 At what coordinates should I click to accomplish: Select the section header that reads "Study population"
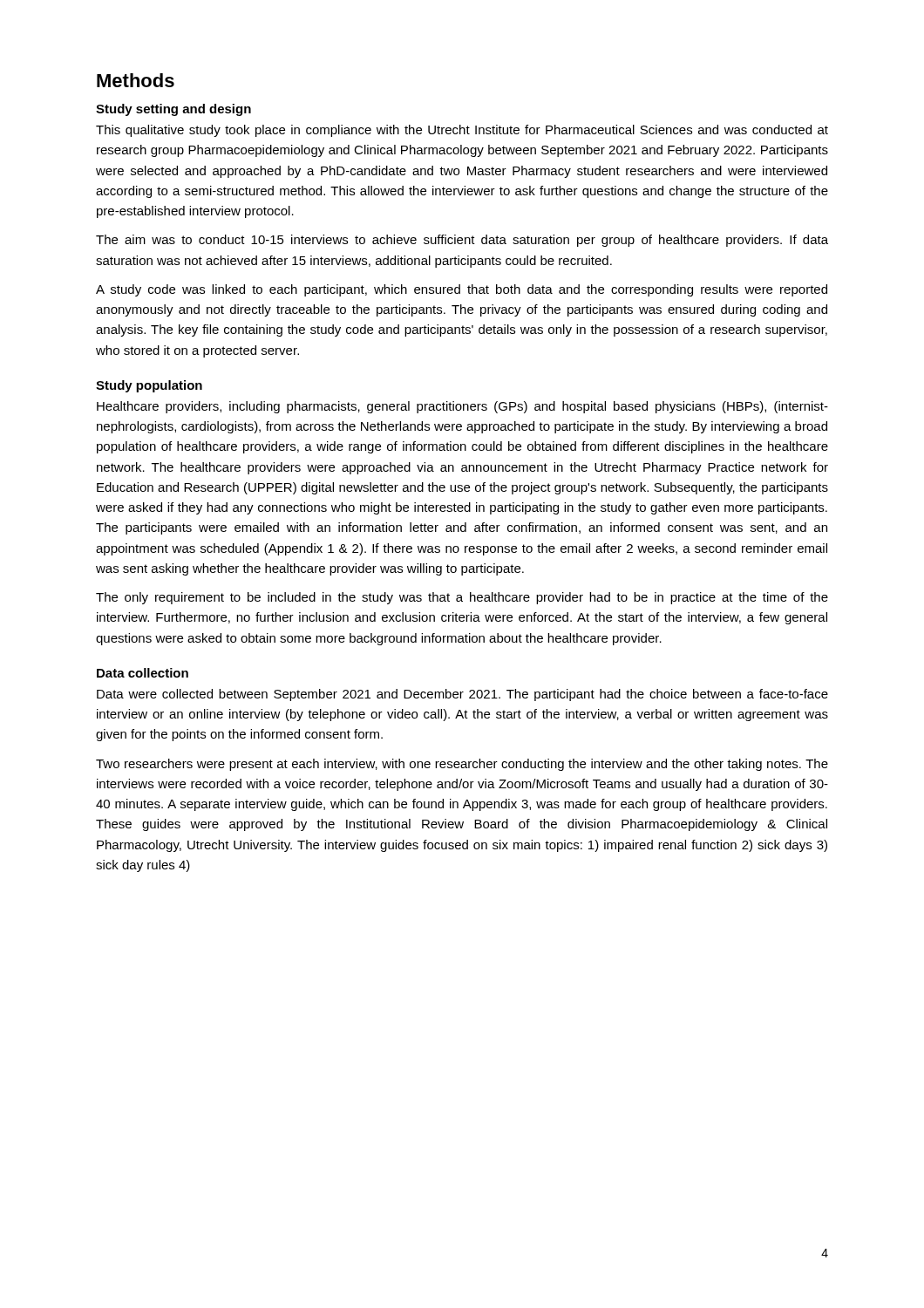click(x=149, y=386)
